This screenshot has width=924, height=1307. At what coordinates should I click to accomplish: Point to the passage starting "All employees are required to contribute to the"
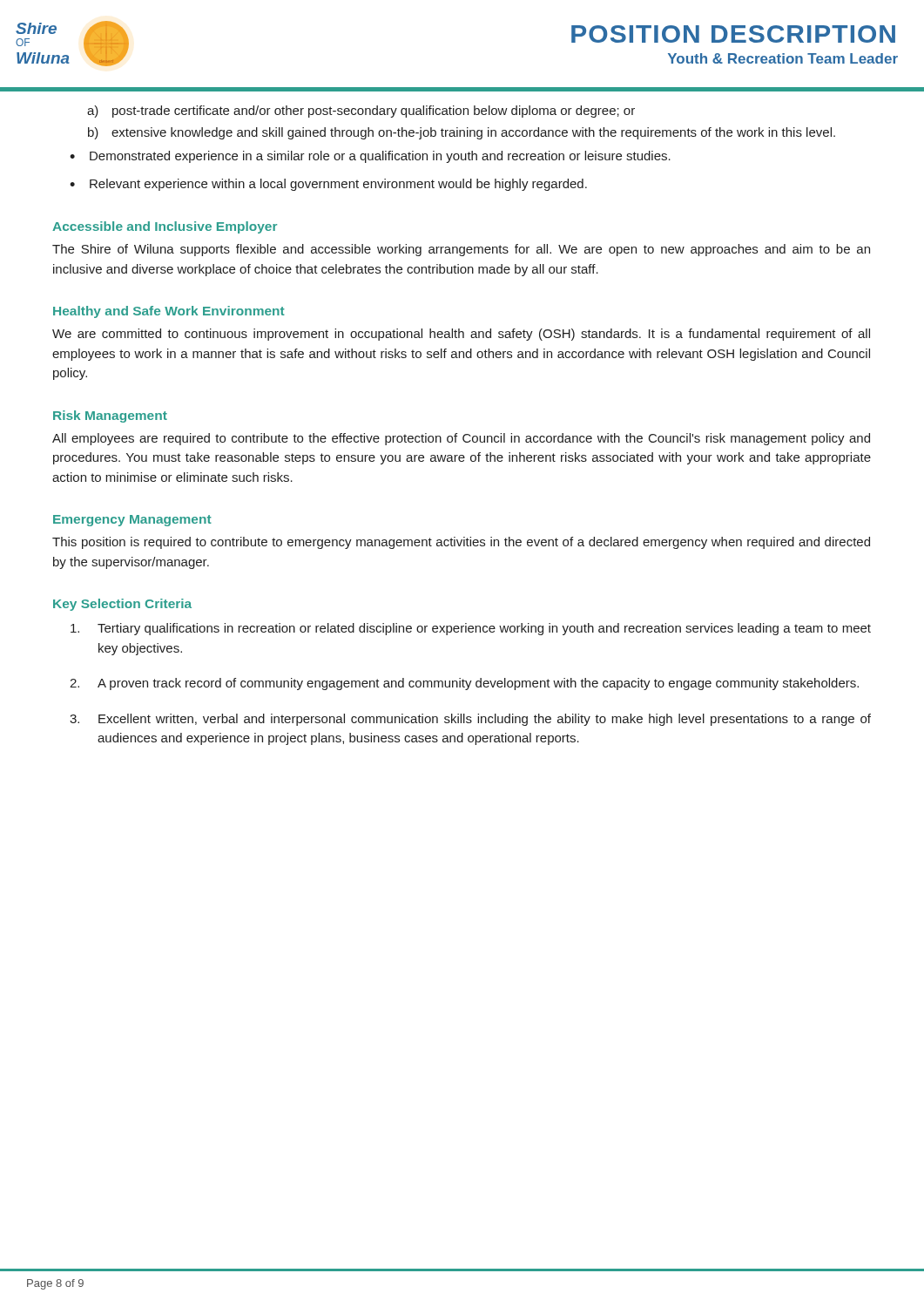(462, 457)
